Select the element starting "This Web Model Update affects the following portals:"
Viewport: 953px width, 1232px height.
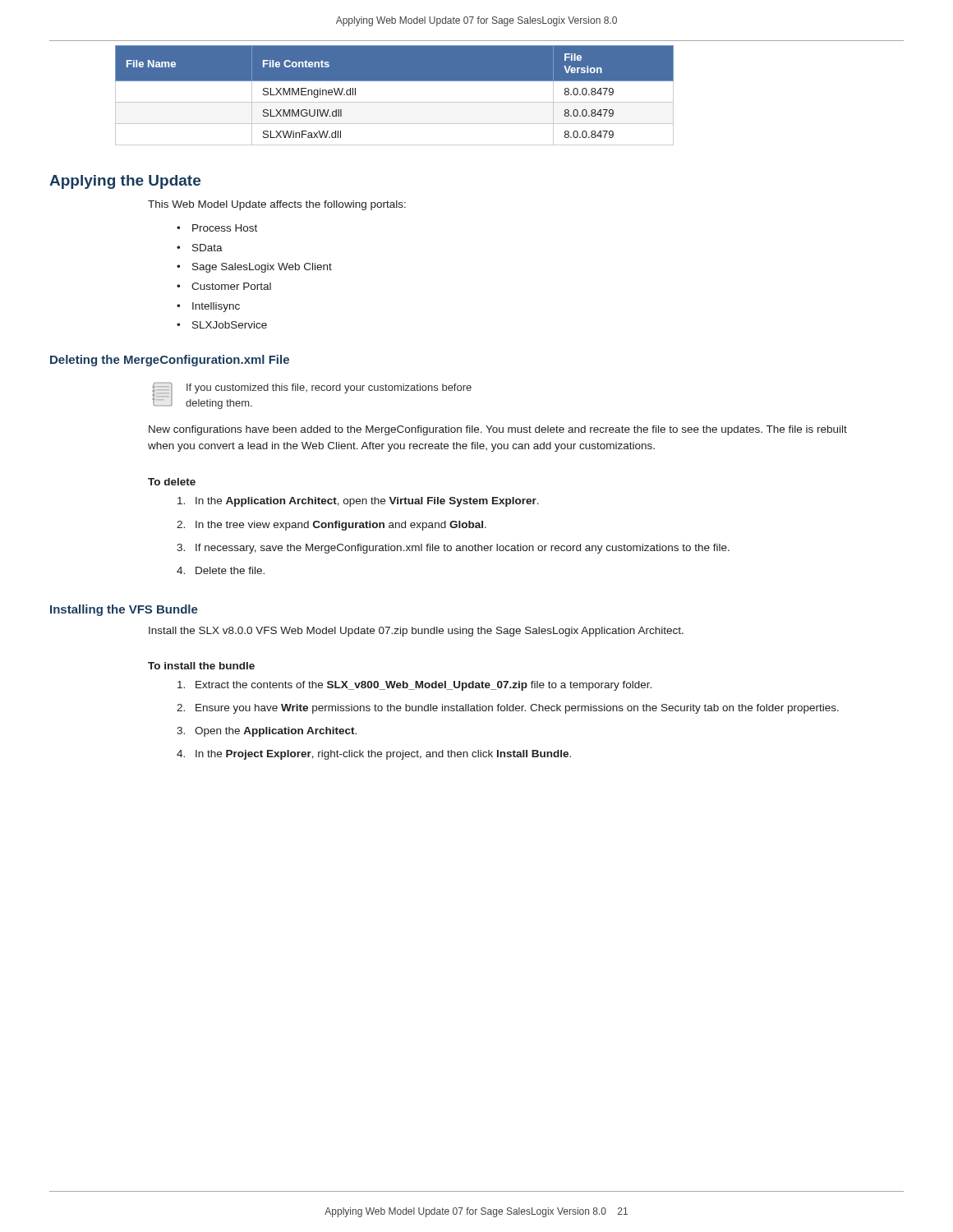277,204
